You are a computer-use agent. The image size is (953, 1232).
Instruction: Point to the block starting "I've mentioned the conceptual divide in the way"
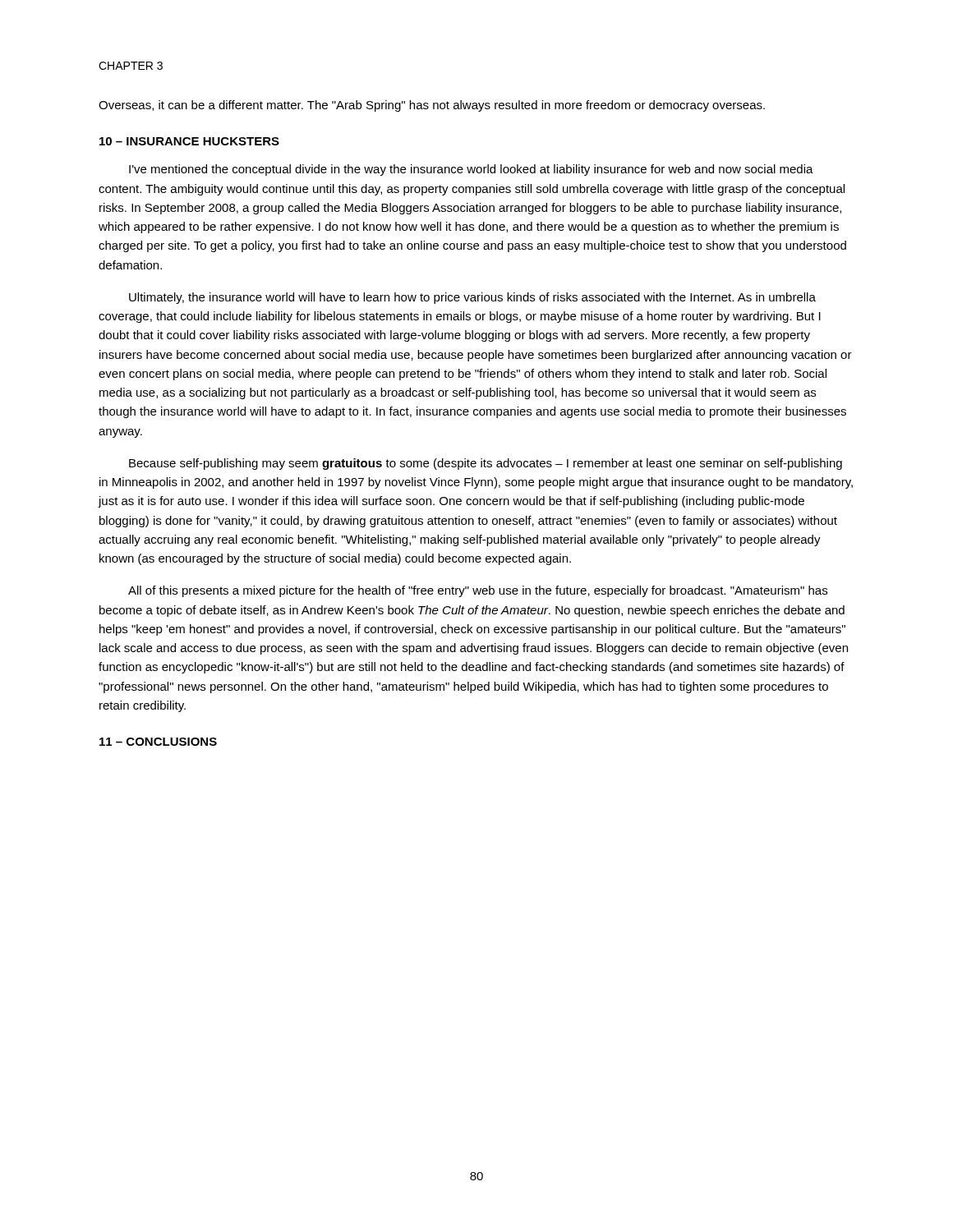click(x=476, y=217)
